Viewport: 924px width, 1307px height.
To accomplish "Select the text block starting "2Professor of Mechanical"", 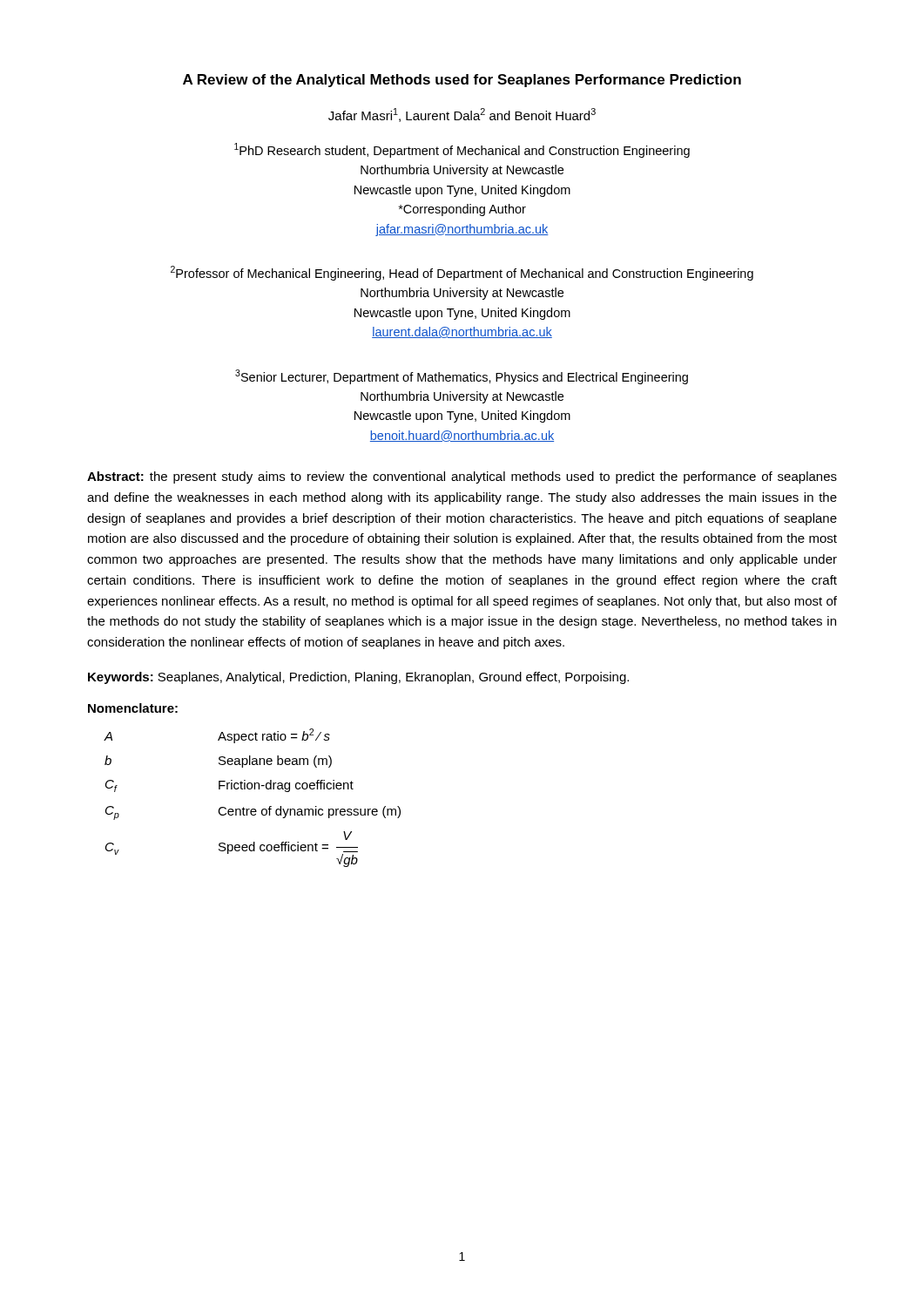I will (462, 302).
